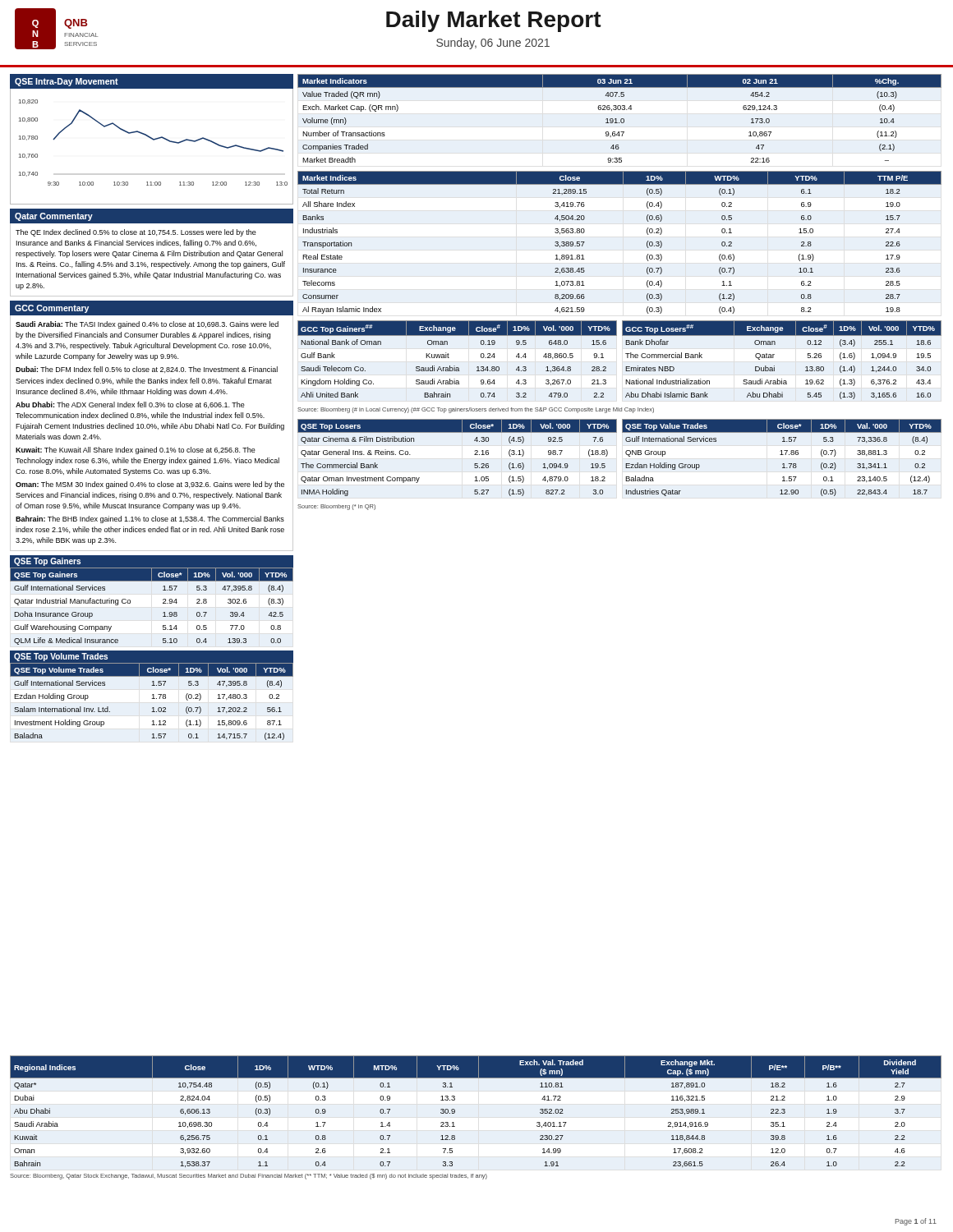Find the table that mentions "Exch. Val. Traded ($ mn)"

coord(476,1113)
